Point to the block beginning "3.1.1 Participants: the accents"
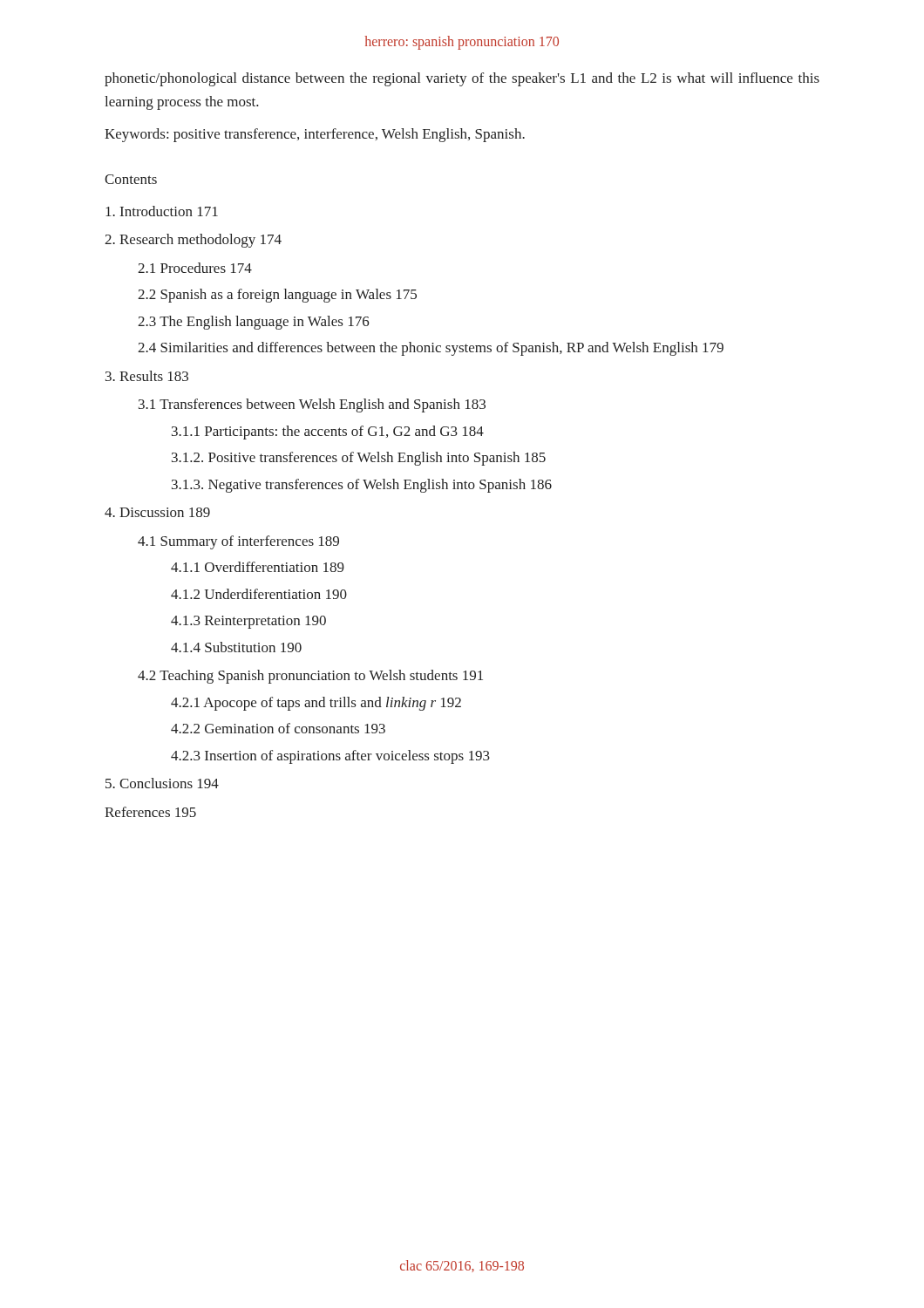Image resolution: width=924 pixels, height=1308 pixels. tap(327, 431)
